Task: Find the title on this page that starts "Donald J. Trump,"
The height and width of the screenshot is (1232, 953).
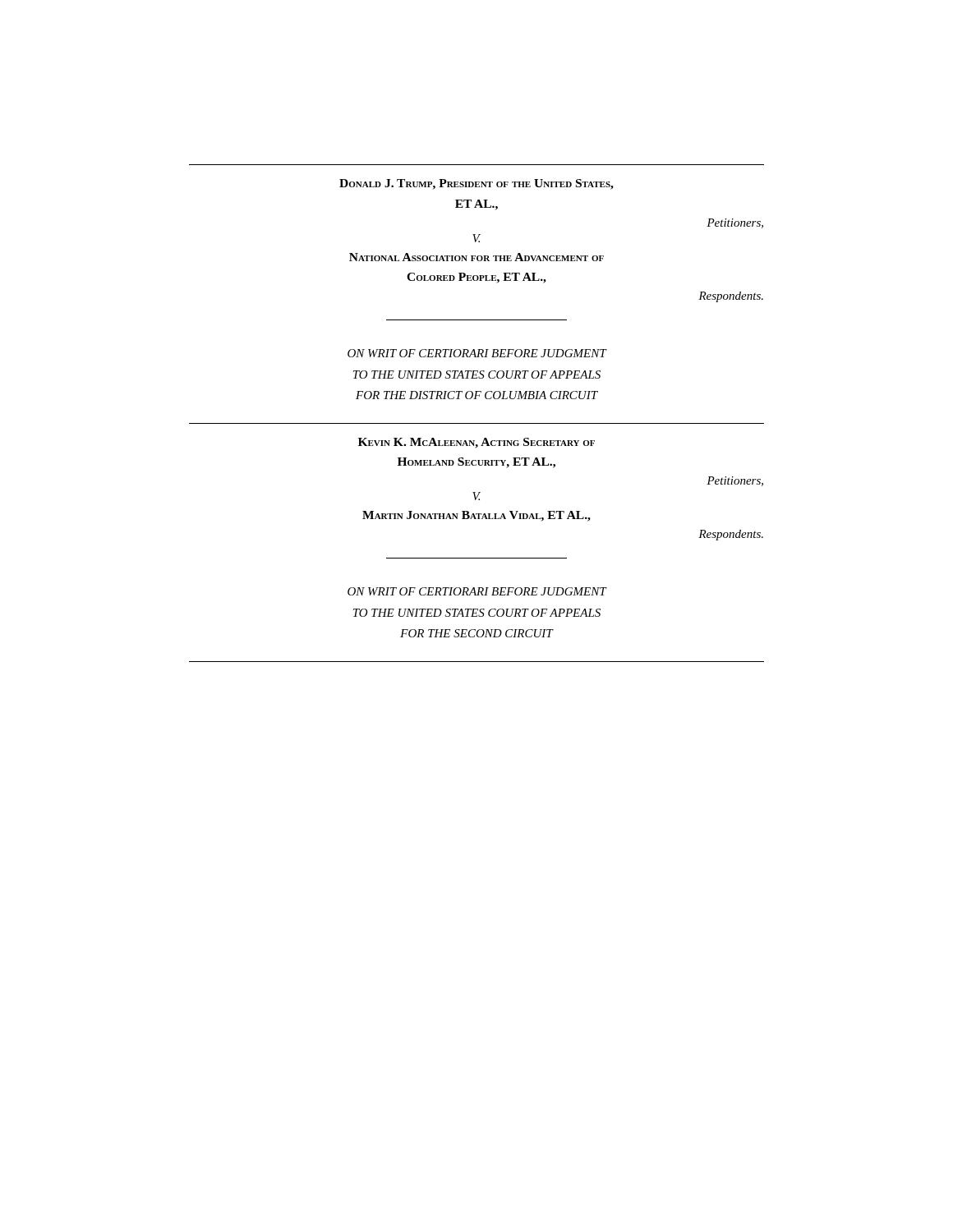Action: (x=476, y=238)
